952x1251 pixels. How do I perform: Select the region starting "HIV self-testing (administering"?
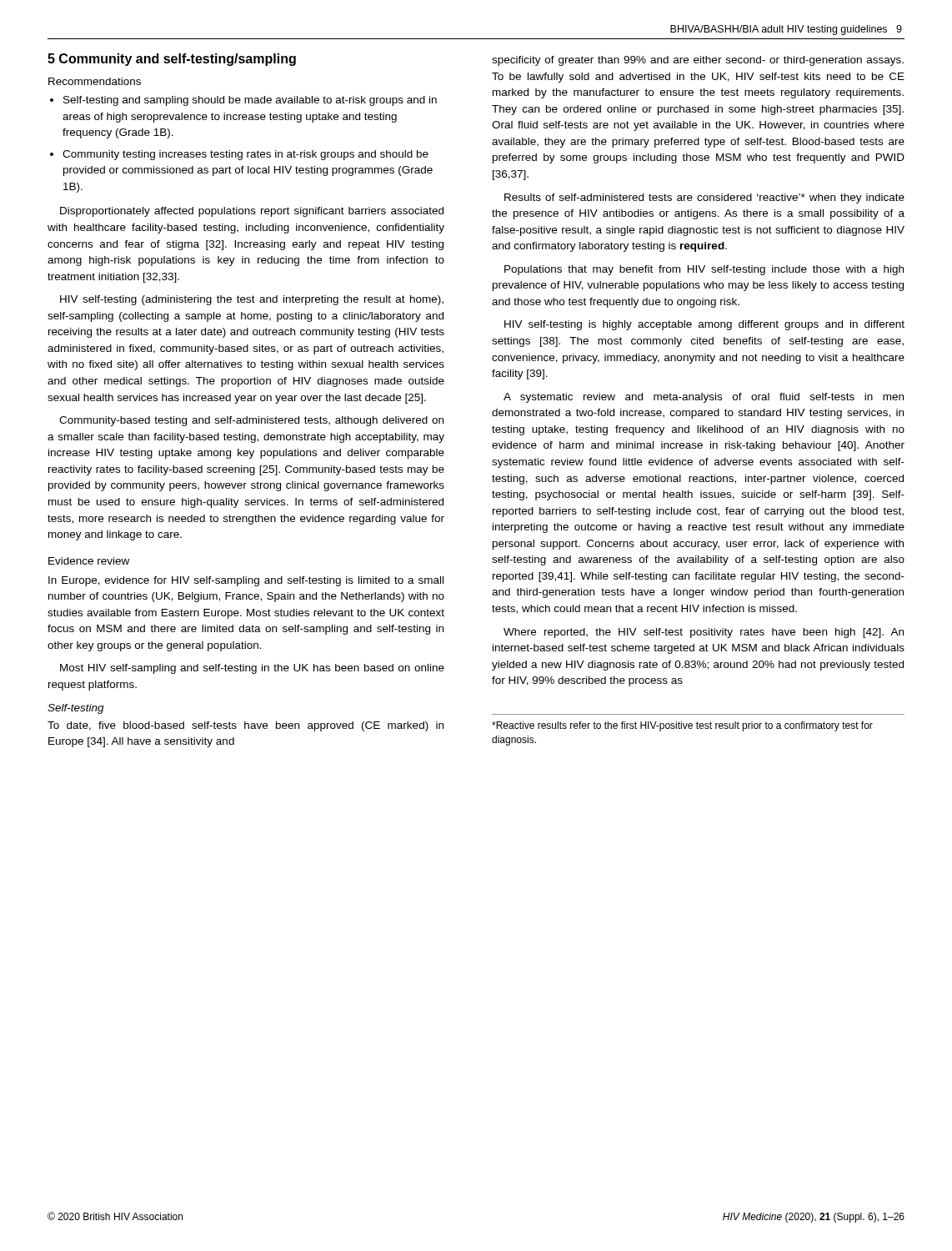click(246, 348)
